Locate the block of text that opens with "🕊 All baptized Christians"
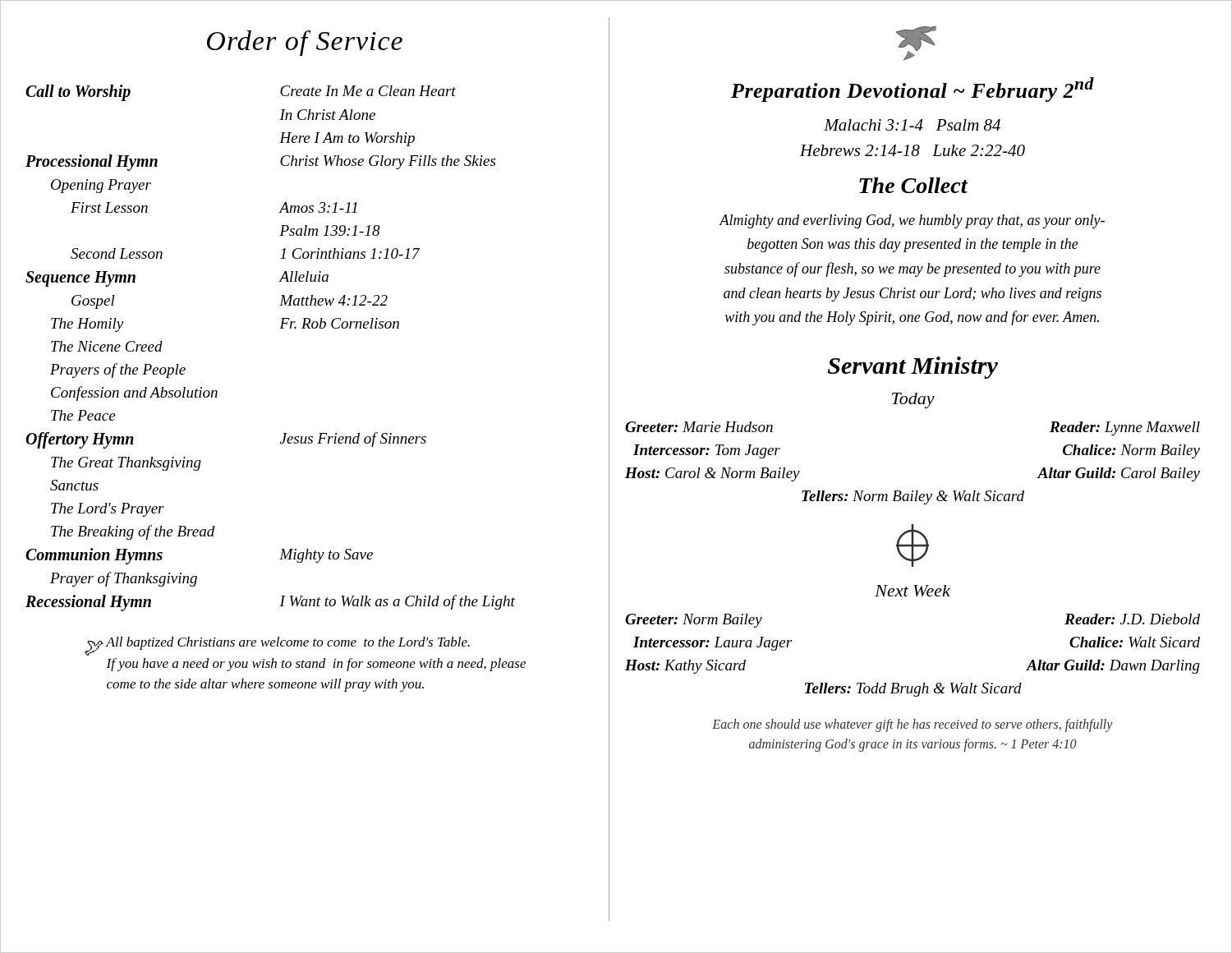This screenshot has width=1232, height=953. (305, 663)
